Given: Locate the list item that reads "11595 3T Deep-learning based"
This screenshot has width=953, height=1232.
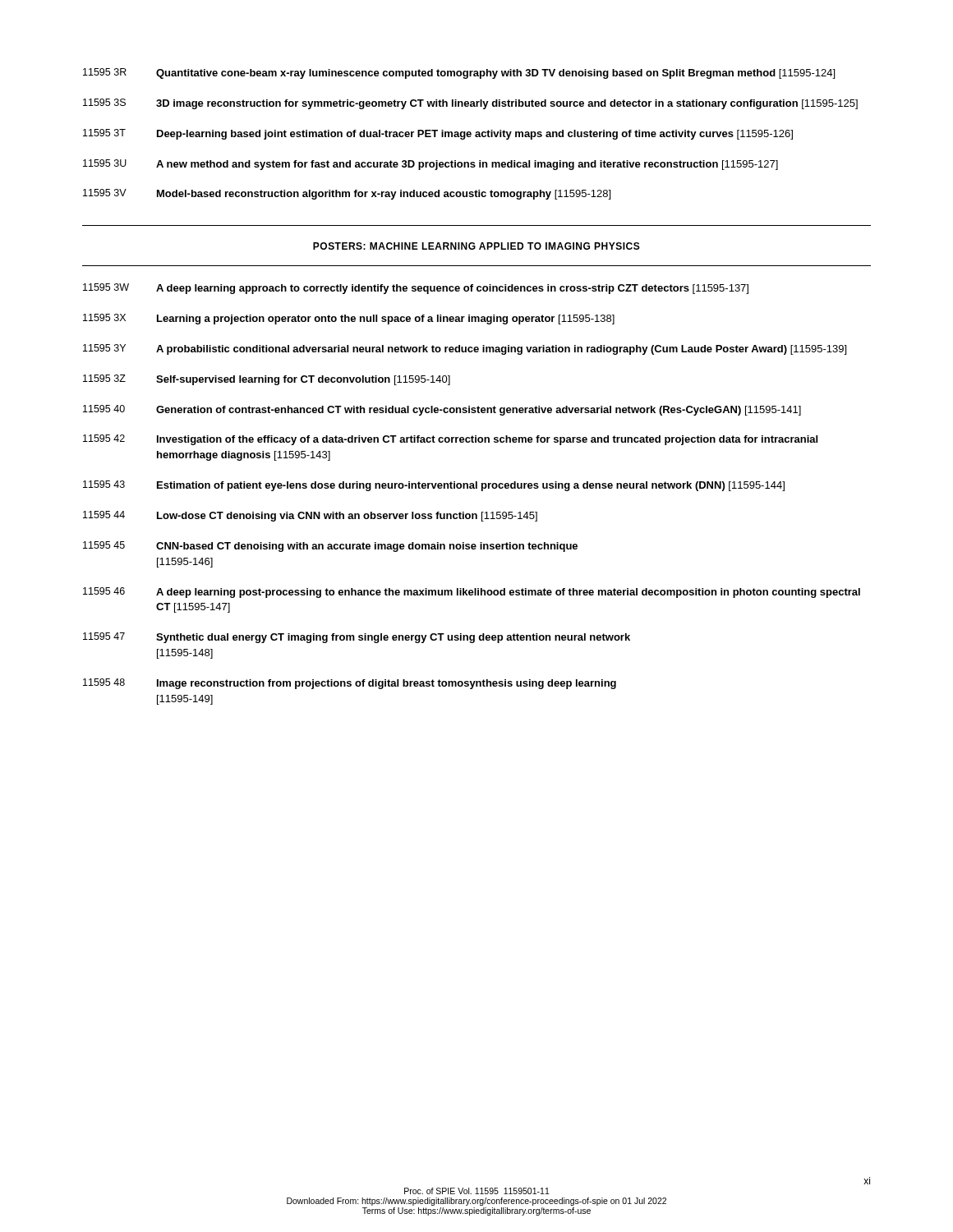Looking at the screenshot, I should coord(476,134).
